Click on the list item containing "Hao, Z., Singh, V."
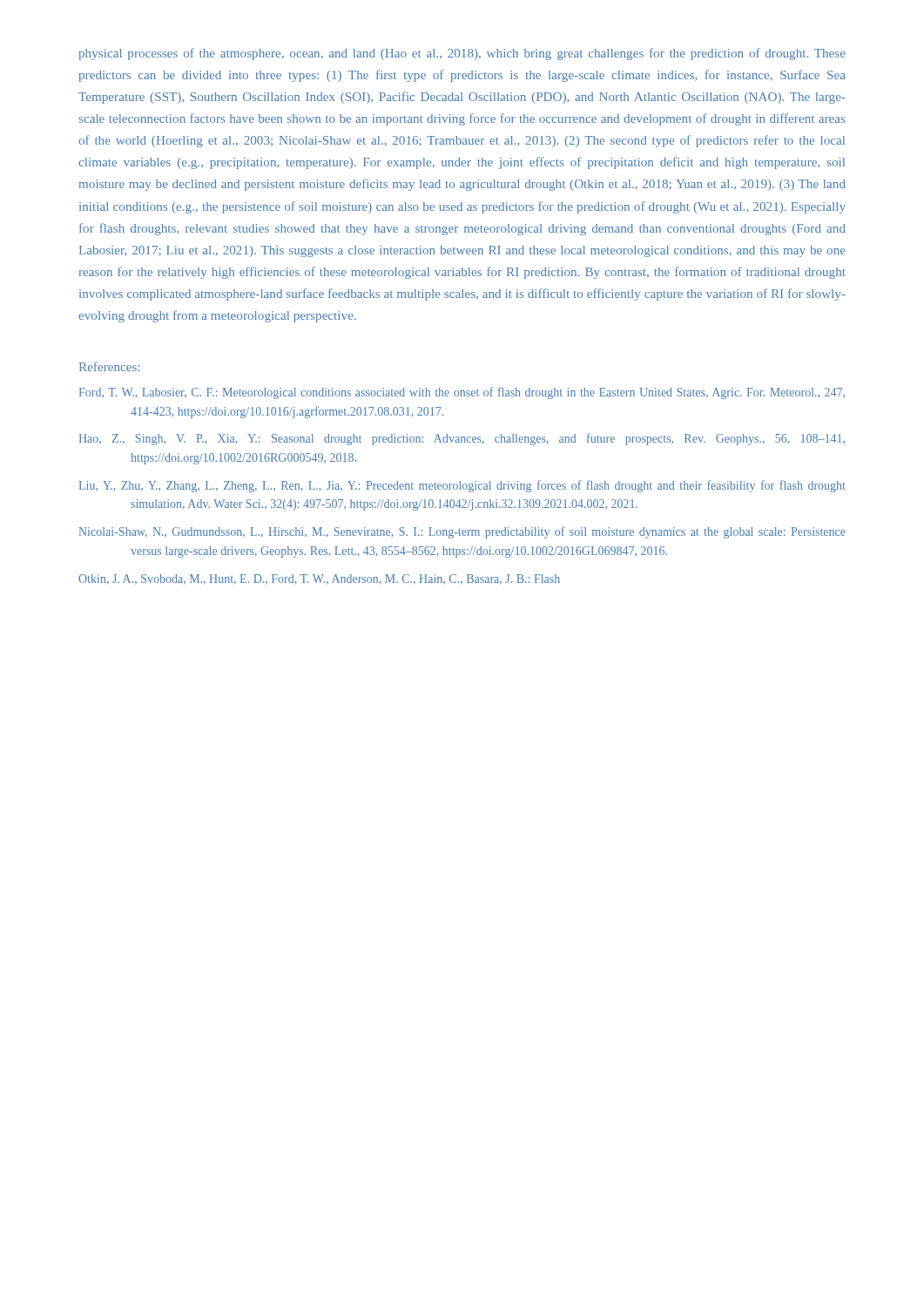Viewport: 924px width, 1307px height. (462, 448)
